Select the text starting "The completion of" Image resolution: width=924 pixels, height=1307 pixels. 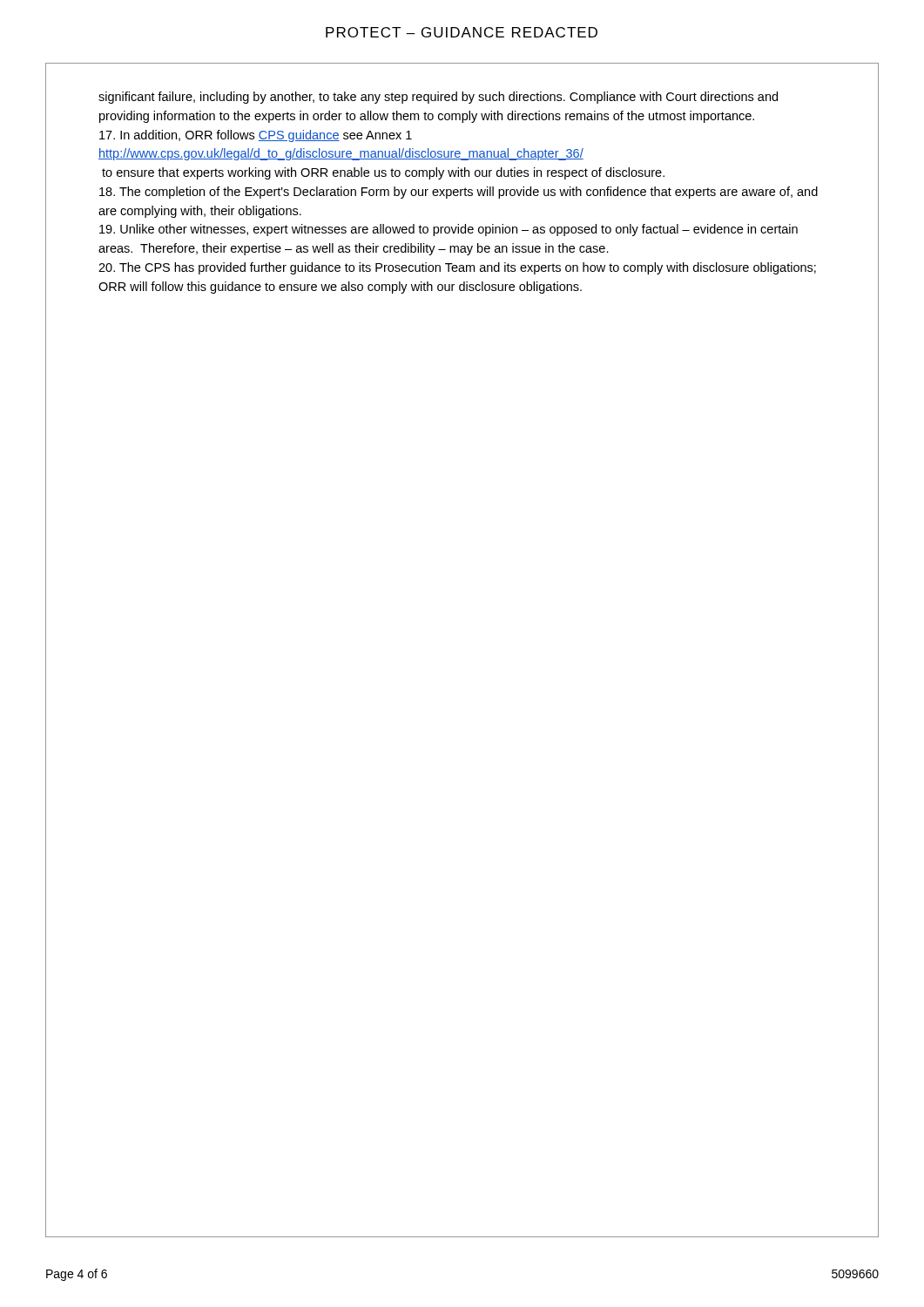tap(462, 202)
